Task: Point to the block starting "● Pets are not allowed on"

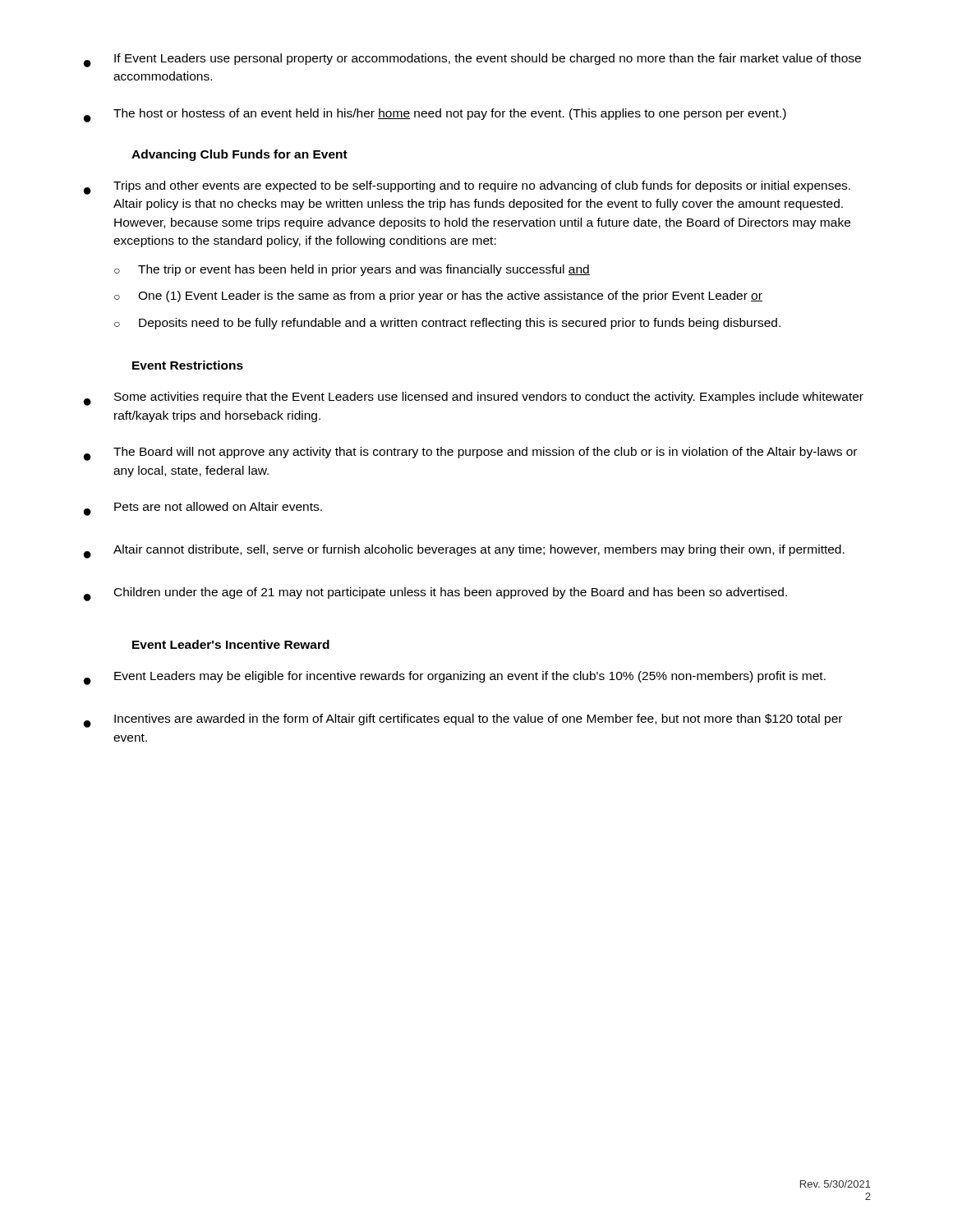Action: [203, 509]
